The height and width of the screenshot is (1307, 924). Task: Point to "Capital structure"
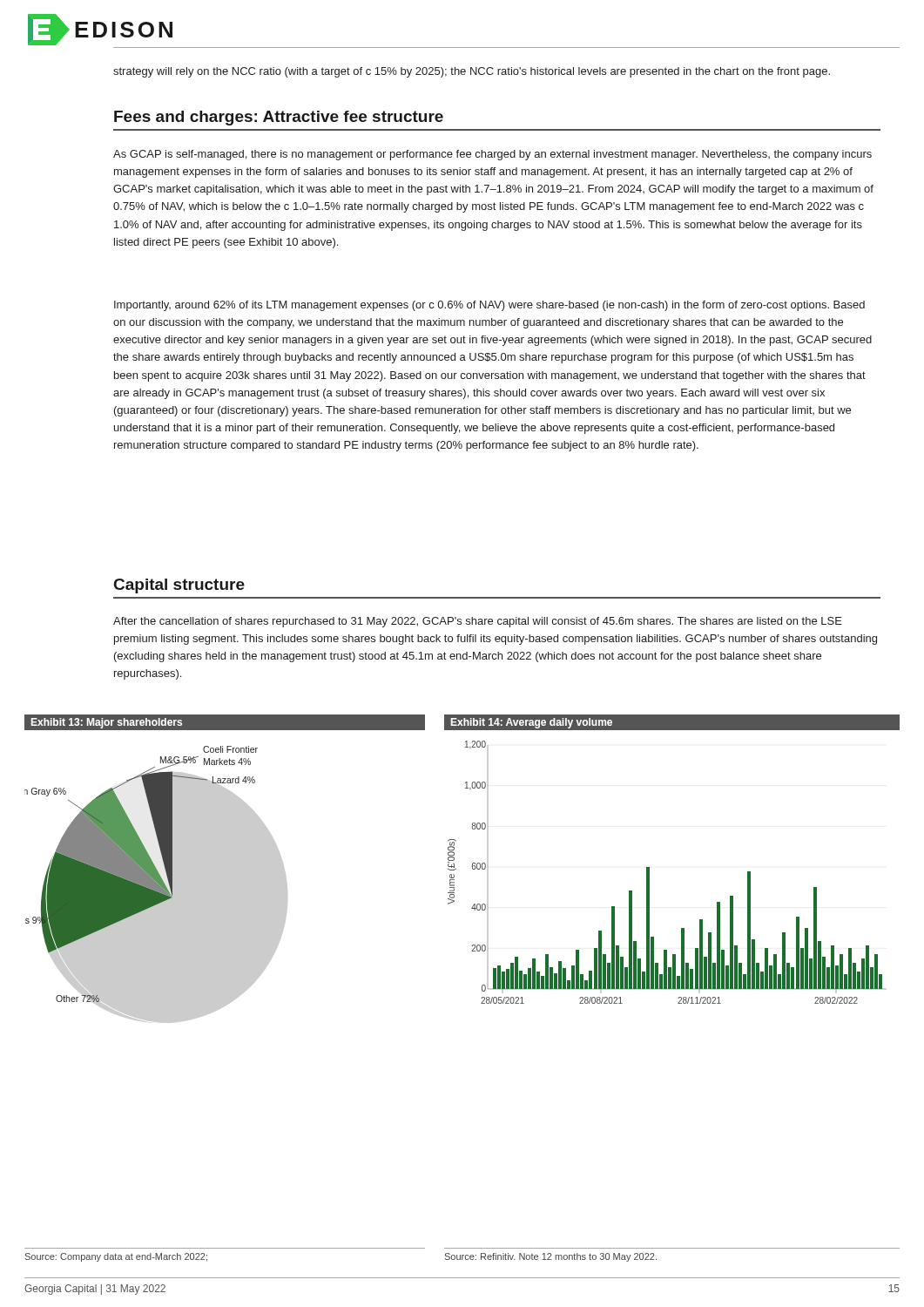497,587
